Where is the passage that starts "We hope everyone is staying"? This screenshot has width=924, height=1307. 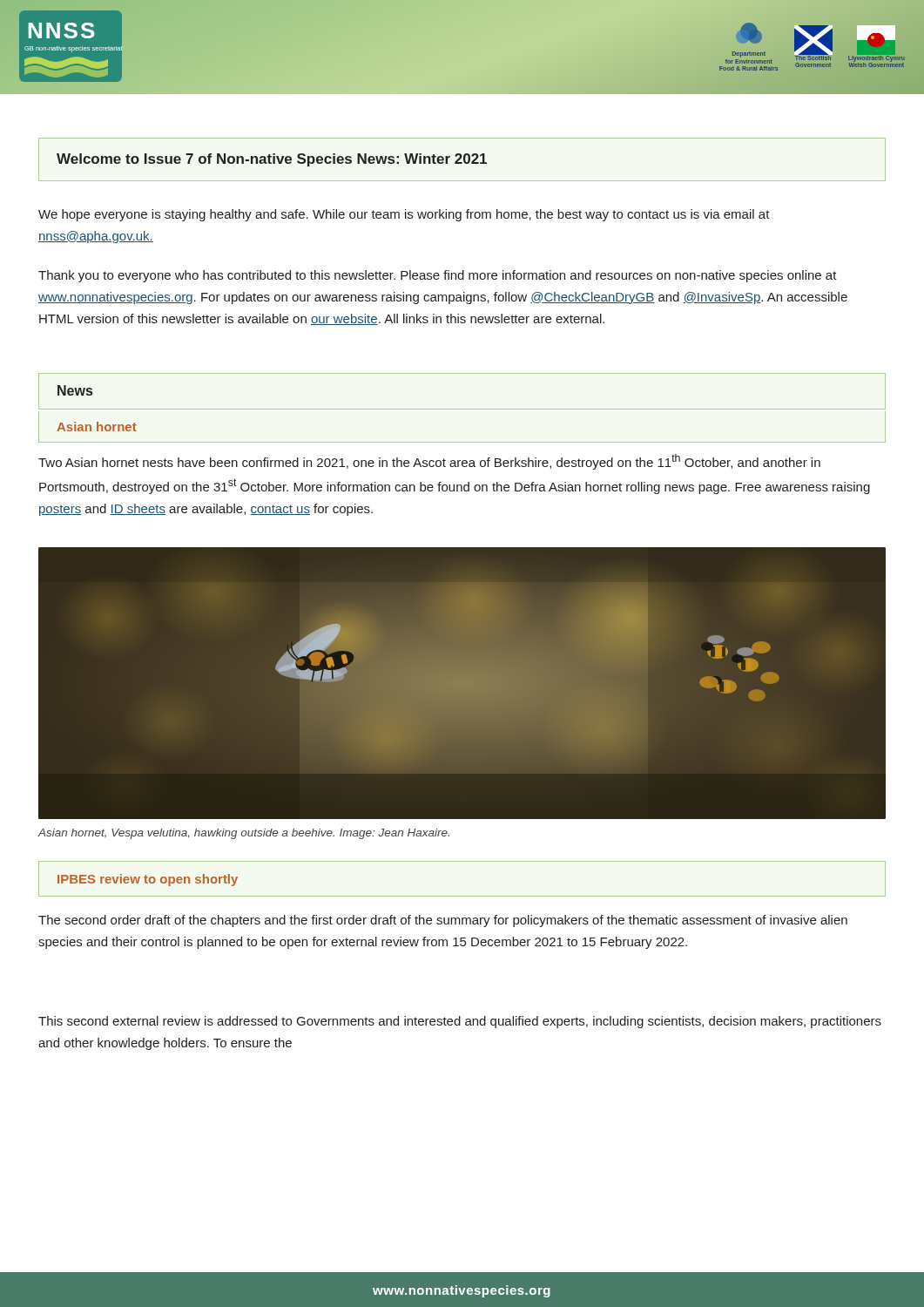pos(404,225)
